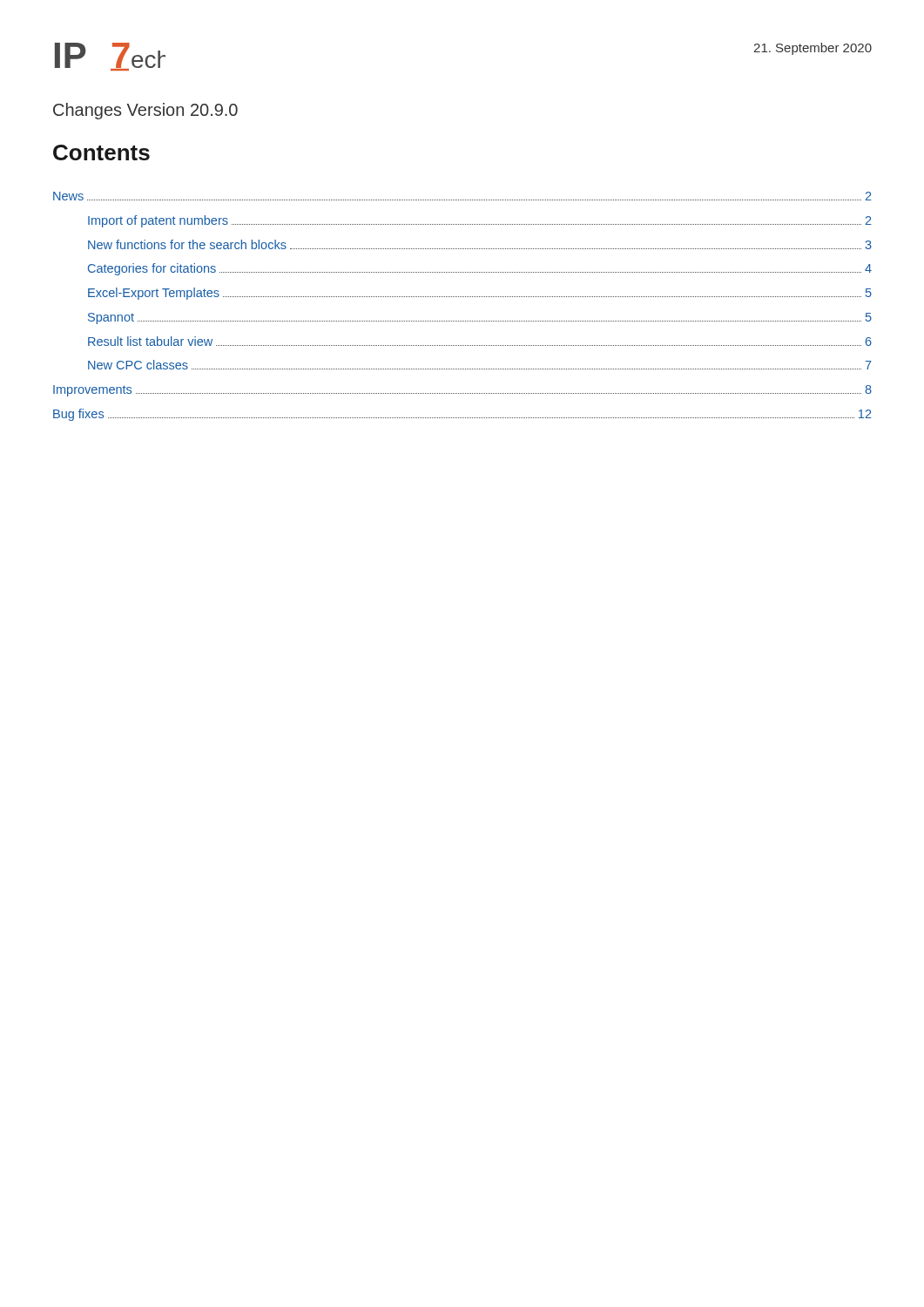
Task: Point to the block beginning "Import of patent"
Action: 479,221
